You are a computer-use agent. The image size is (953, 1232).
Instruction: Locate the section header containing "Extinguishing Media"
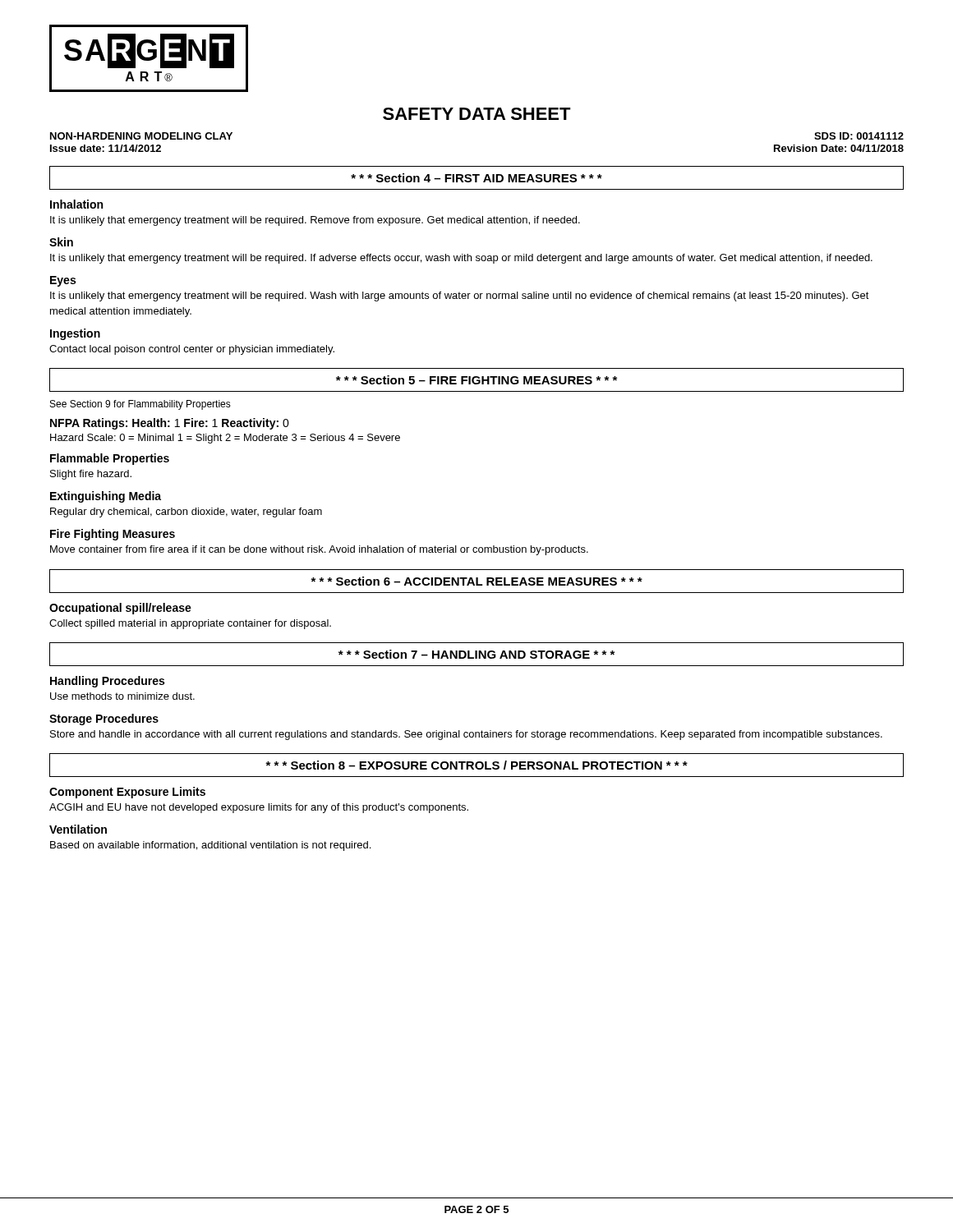point(105,496)
